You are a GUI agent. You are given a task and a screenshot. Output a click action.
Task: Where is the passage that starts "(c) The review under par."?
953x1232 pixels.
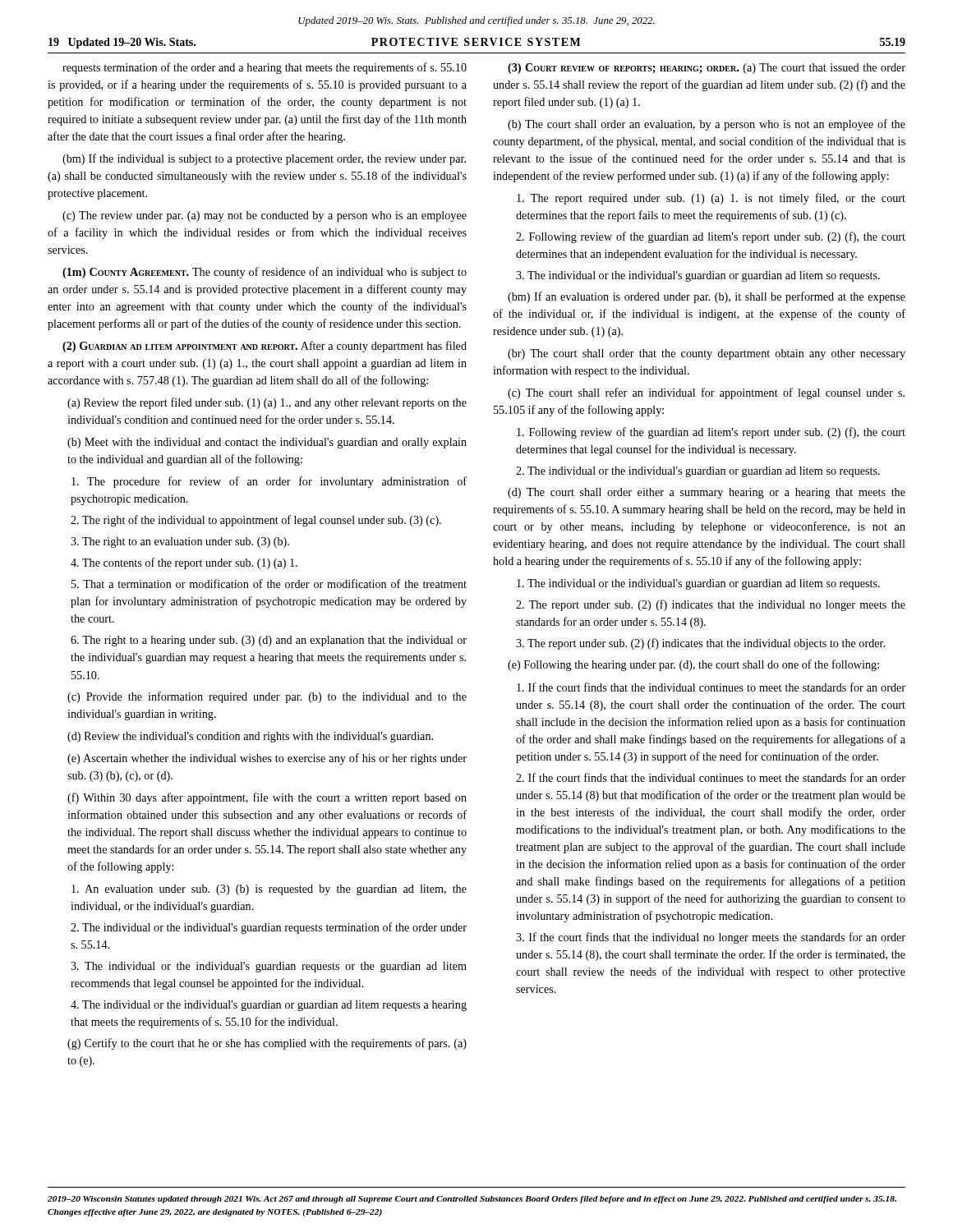(257, 233)
